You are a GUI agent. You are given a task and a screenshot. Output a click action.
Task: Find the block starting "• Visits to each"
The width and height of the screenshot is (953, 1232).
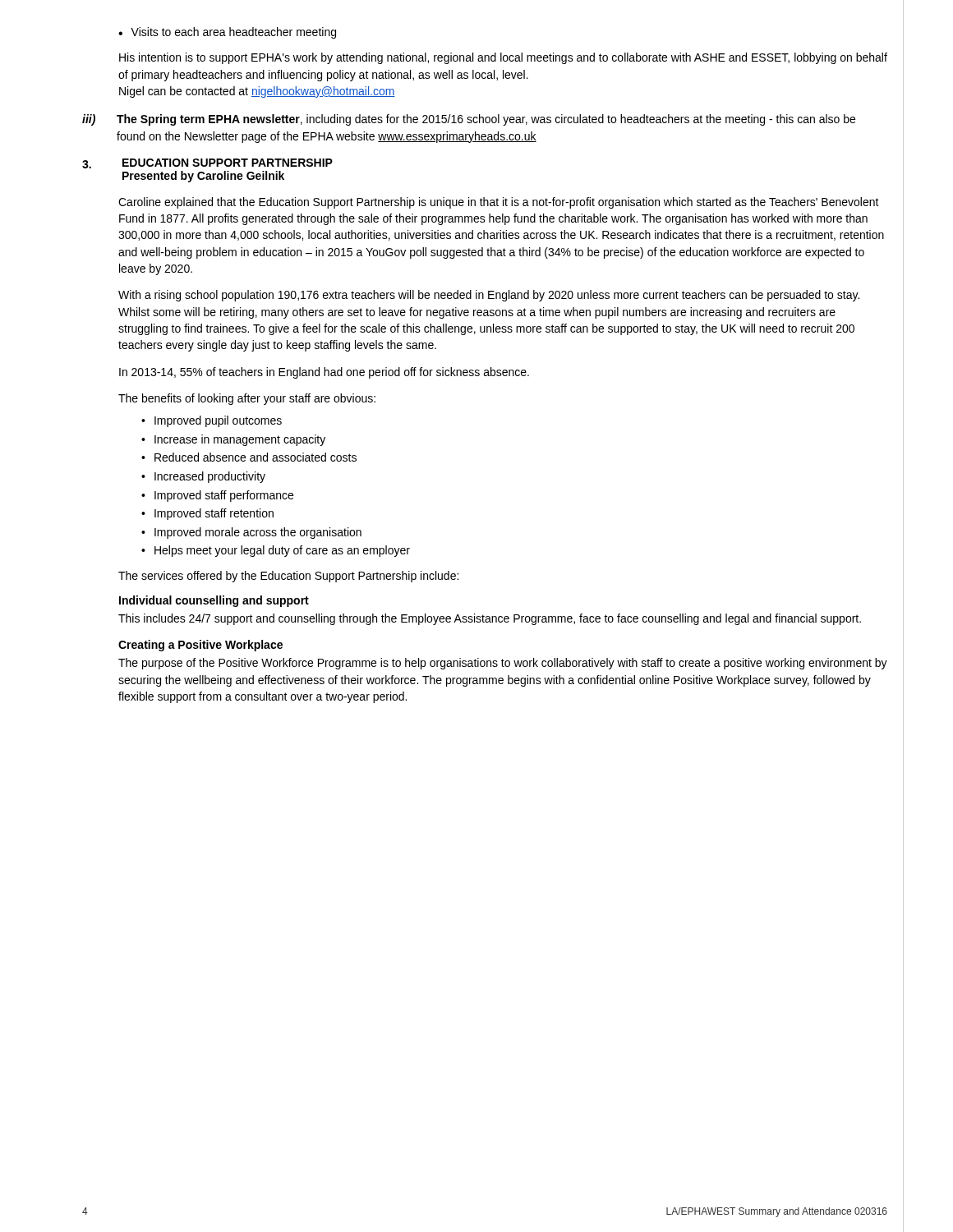[228, 34]
